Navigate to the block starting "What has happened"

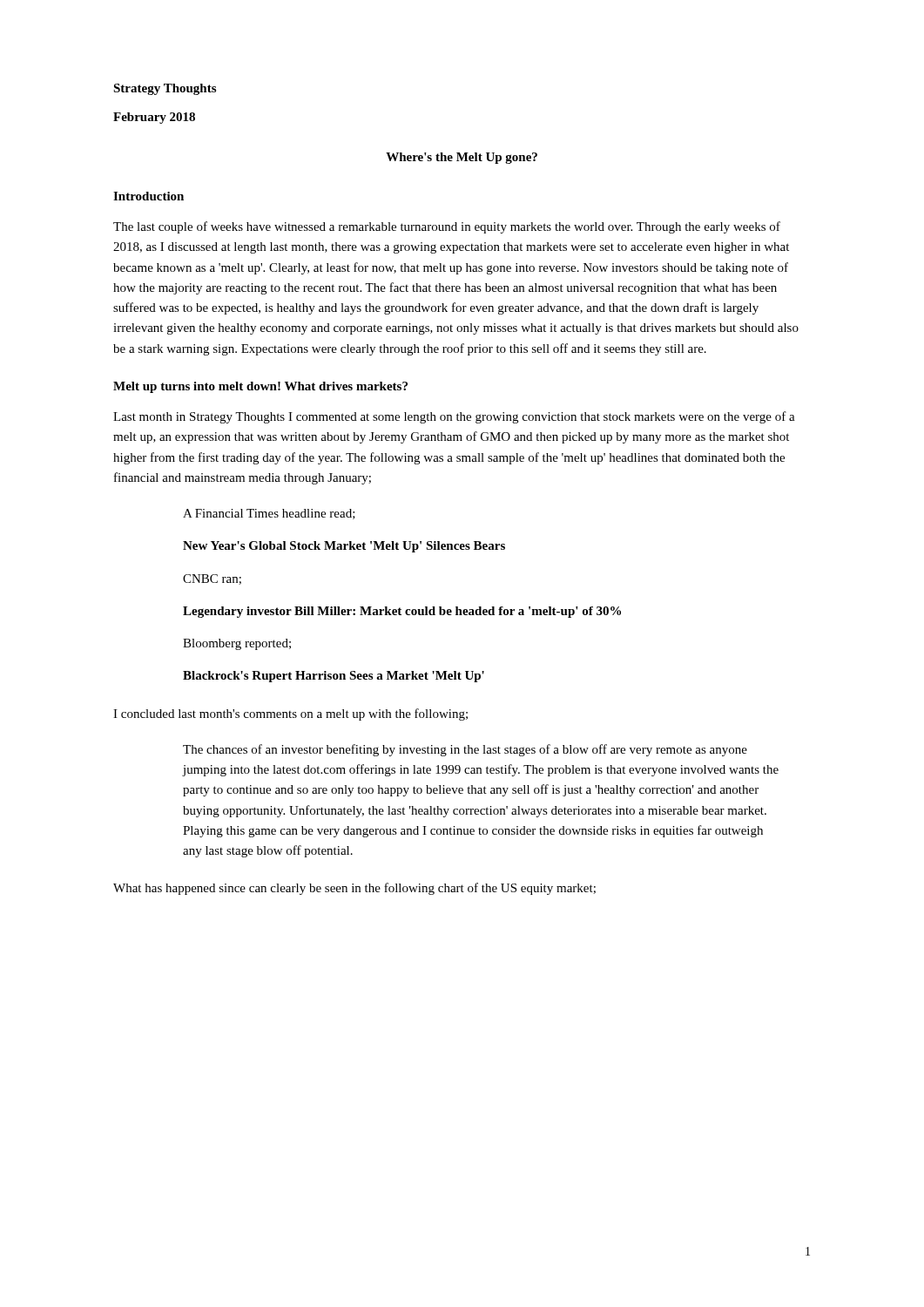click(x=462, y=889)
